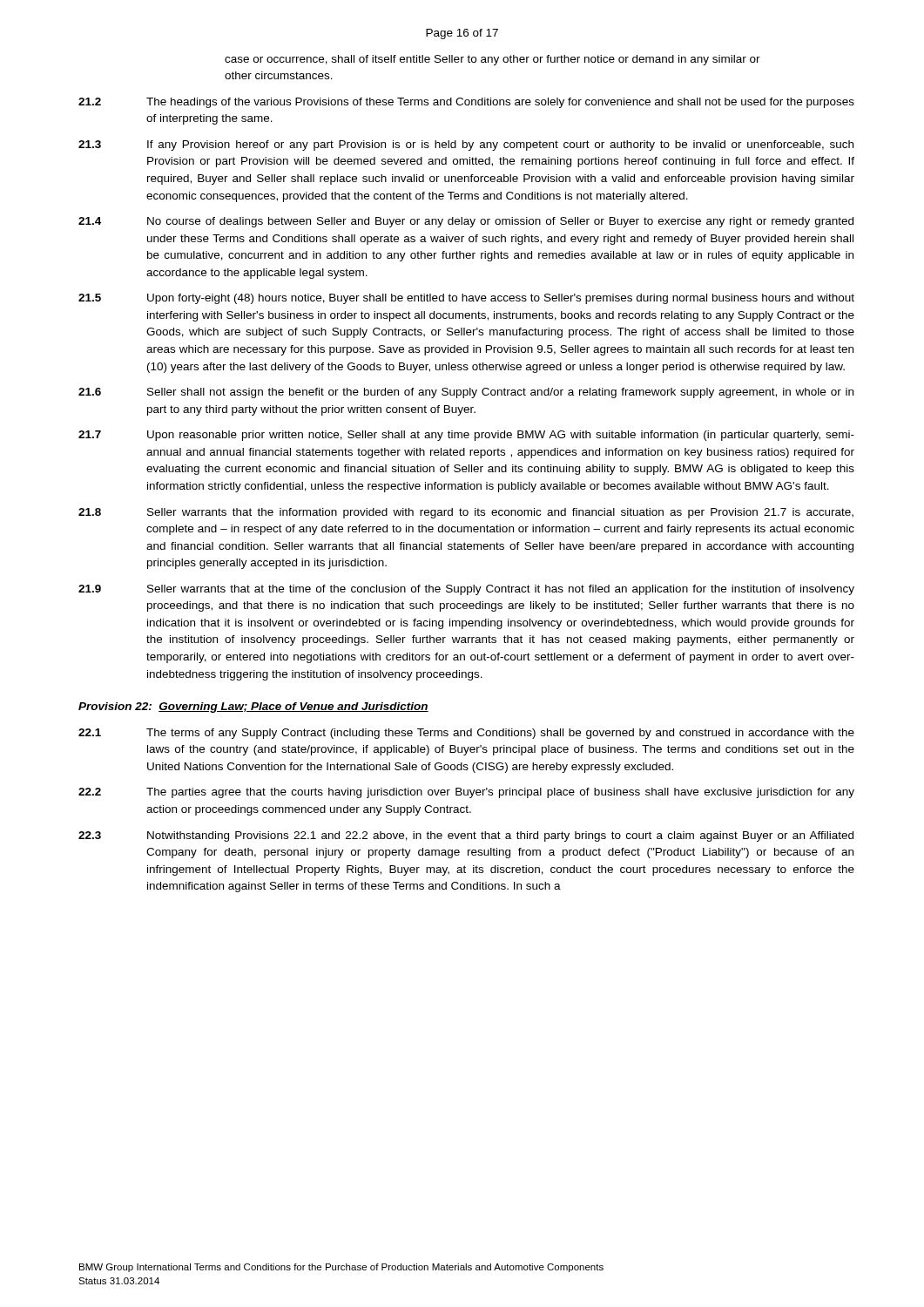Find the list item containing "22.2 The parties agree that the courts having"

466,801
